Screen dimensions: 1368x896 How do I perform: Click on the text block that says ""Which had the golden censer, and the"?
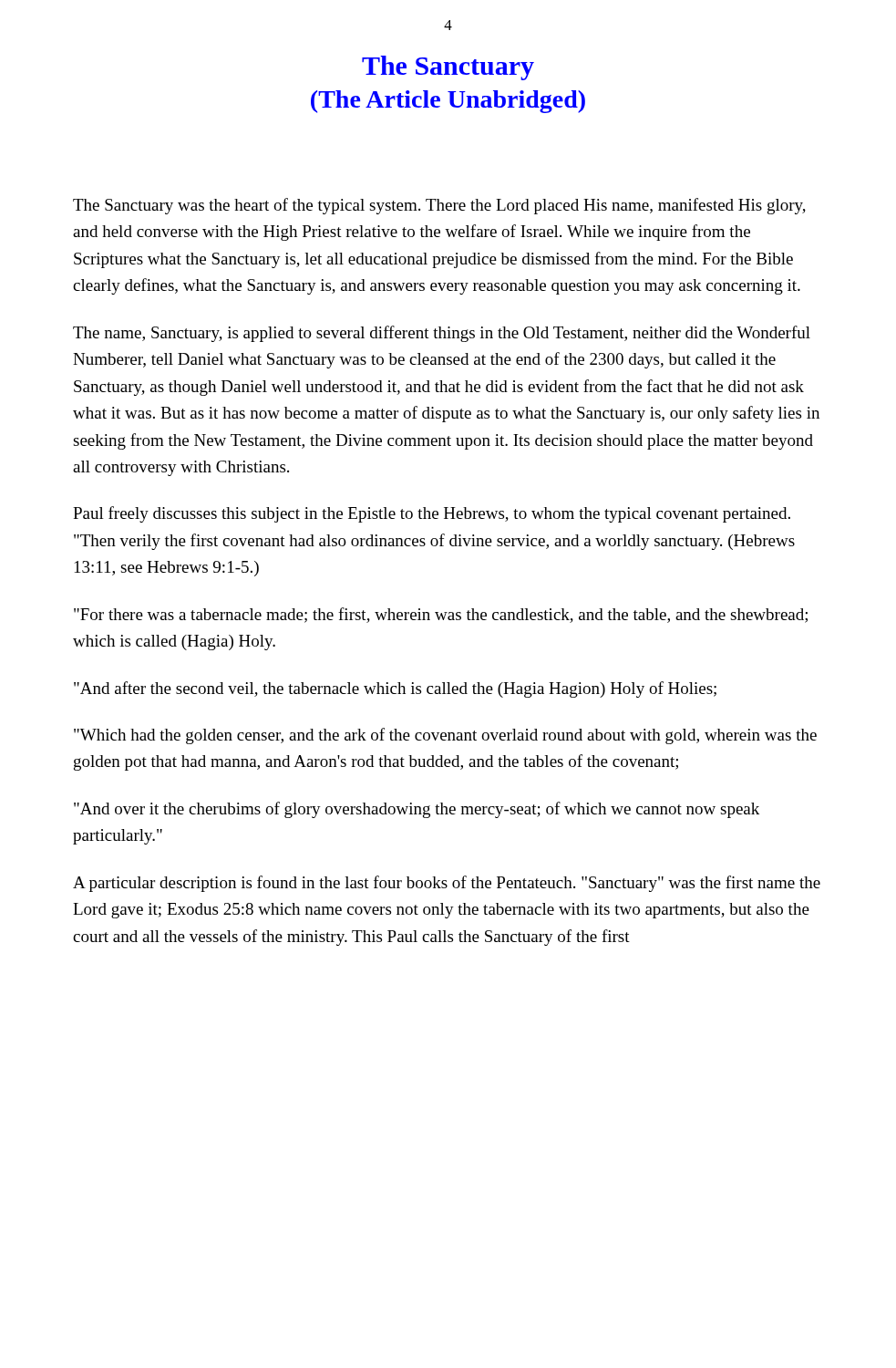click(x=445, y=748)
